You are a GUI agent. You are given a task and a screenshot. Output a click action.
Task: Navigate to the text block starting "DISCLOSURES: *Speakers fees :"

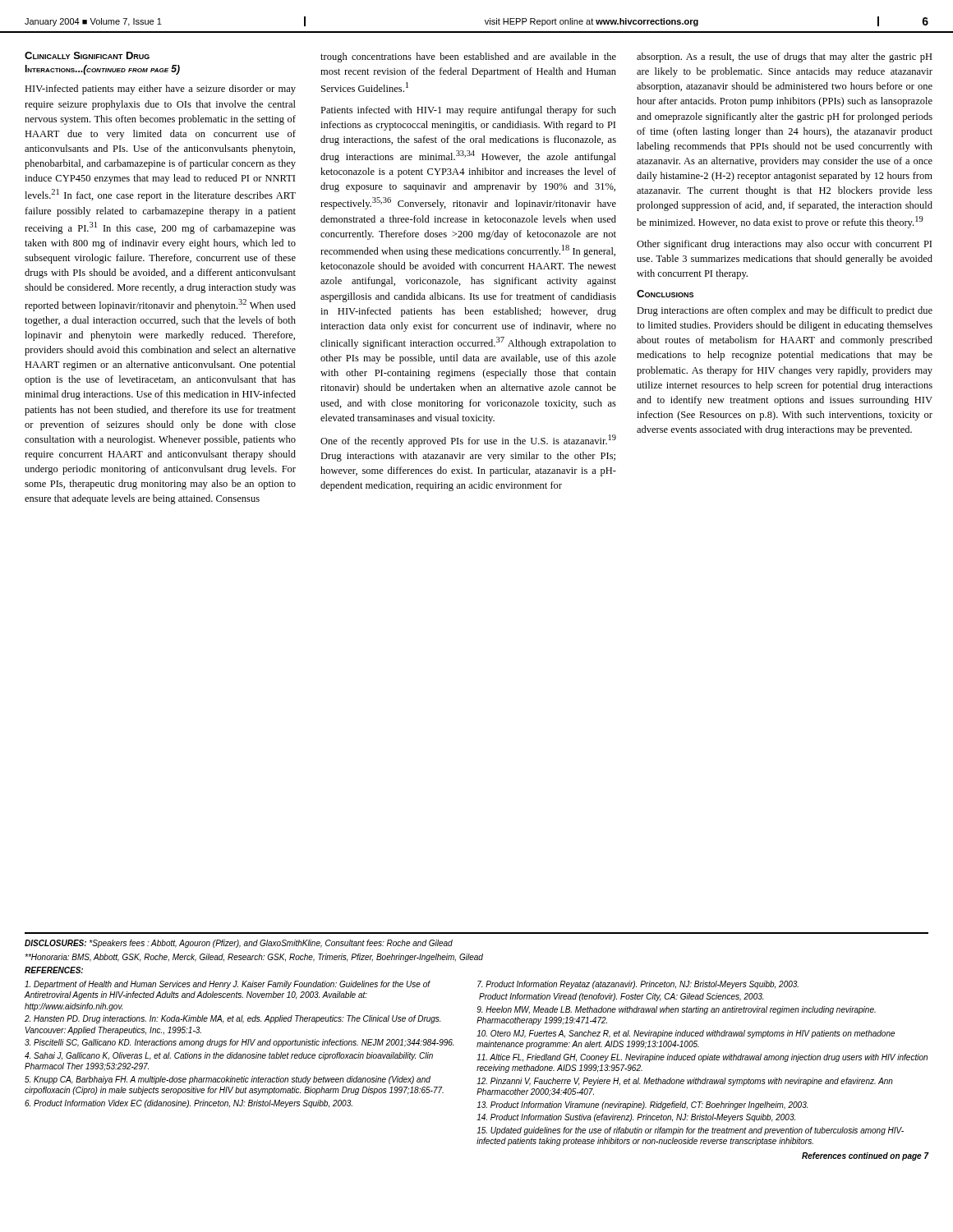pyautogui.click(x=476, y=1050)
